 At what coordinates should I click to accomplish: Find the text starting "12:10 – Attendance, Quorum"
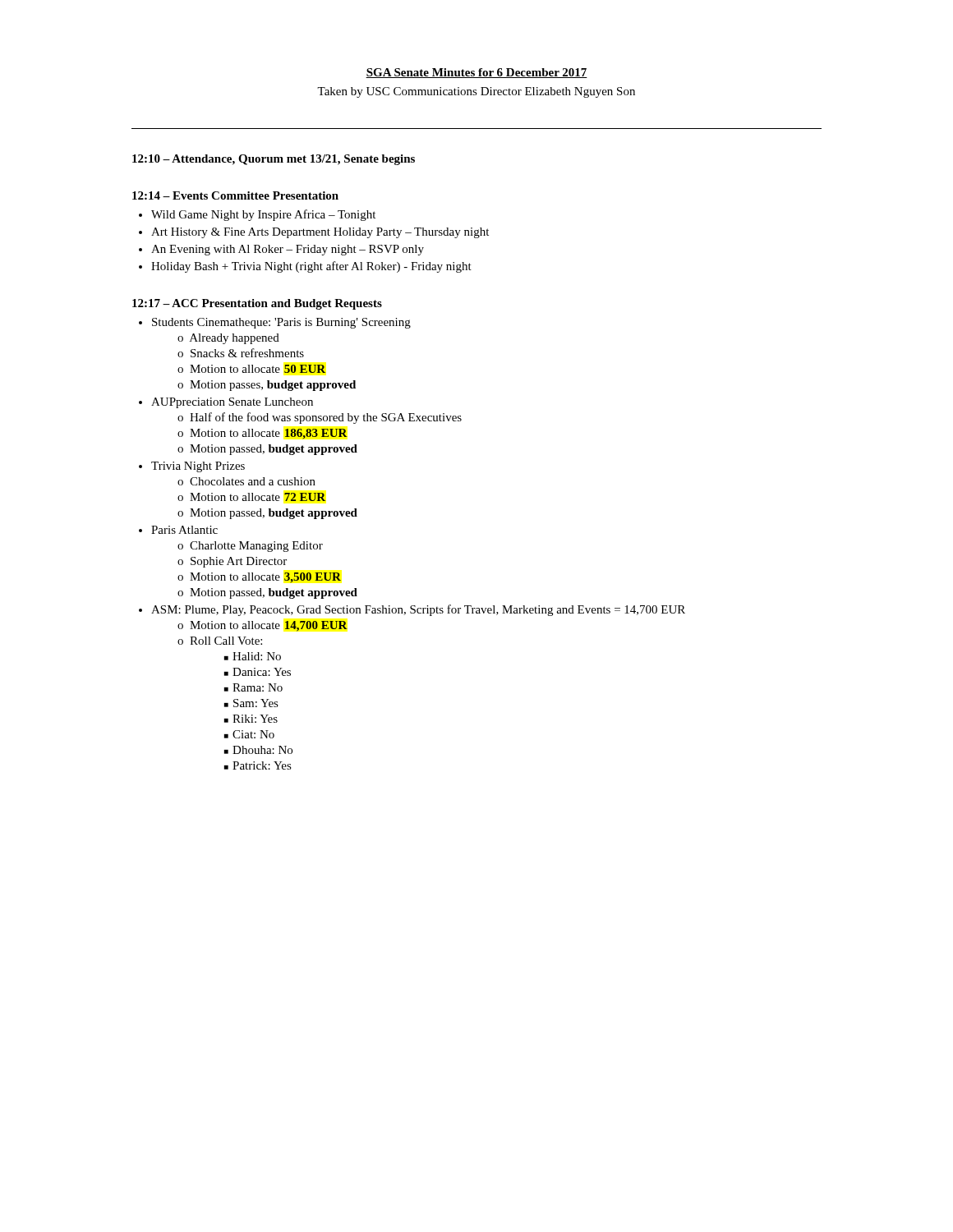tap(273, 158)
